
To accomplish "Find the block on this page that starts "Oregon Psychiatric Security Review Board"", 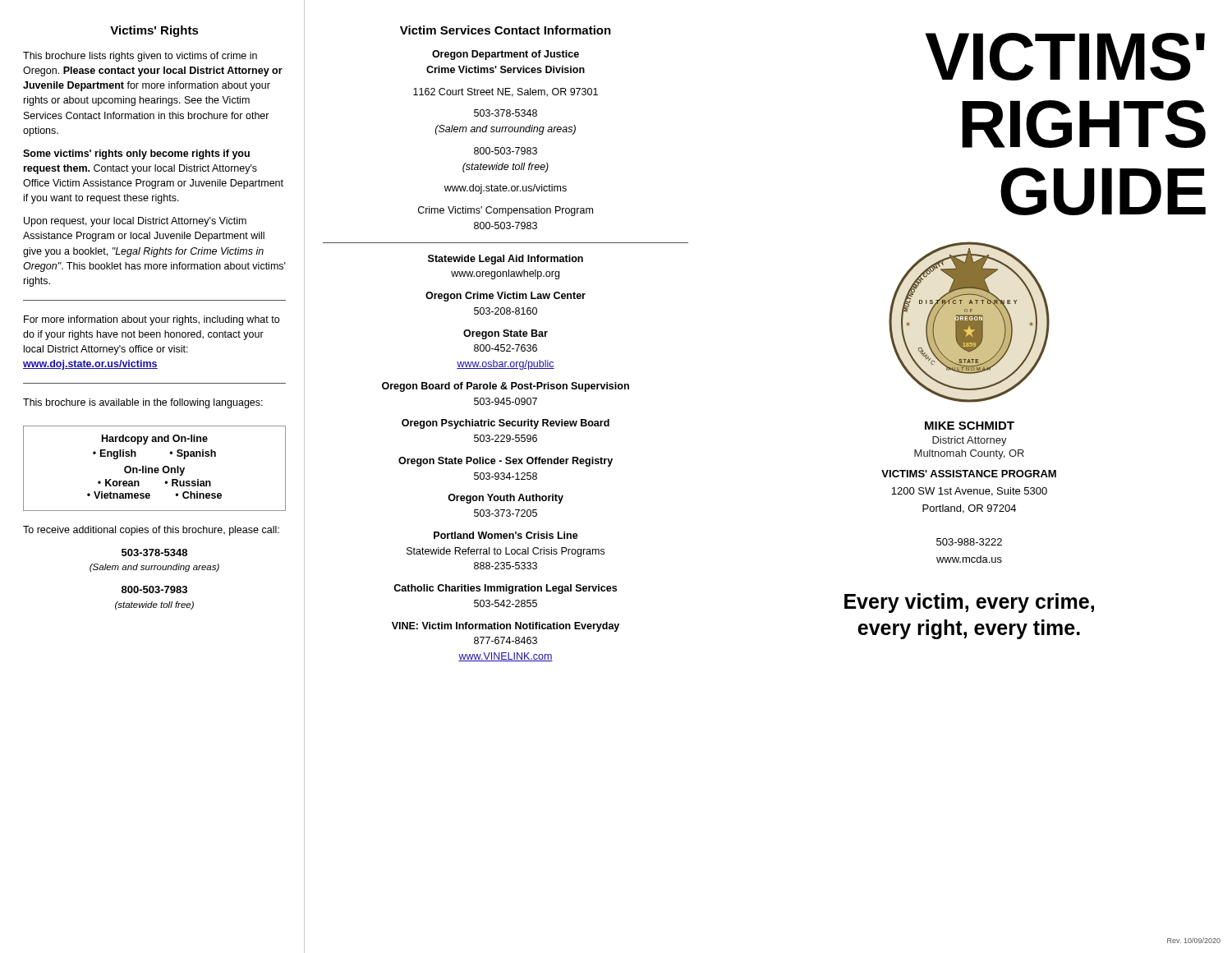I will pyautogui.click(x=506, y=431).
